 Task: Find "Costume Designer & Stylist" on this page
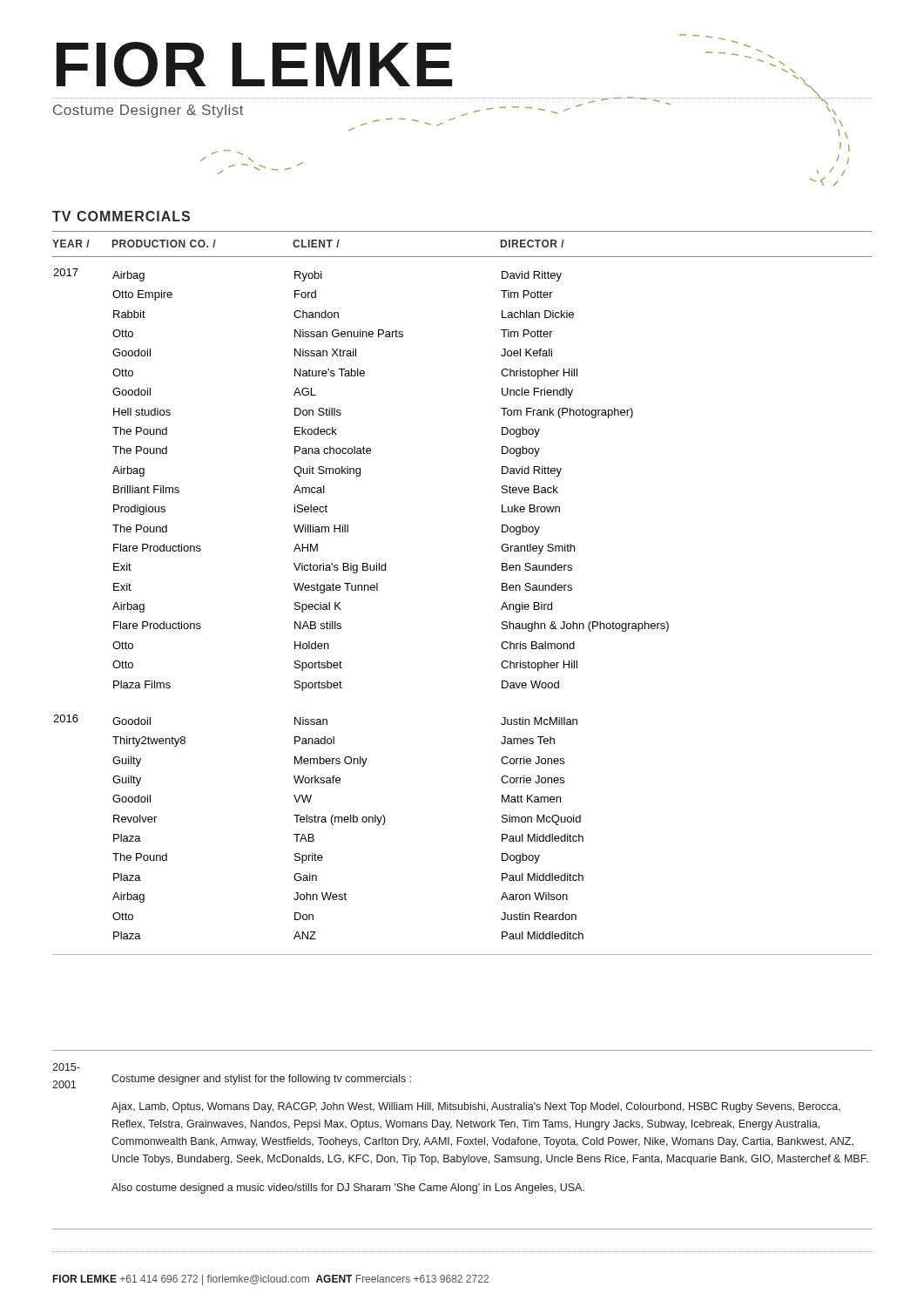click(x=148, y=110)
